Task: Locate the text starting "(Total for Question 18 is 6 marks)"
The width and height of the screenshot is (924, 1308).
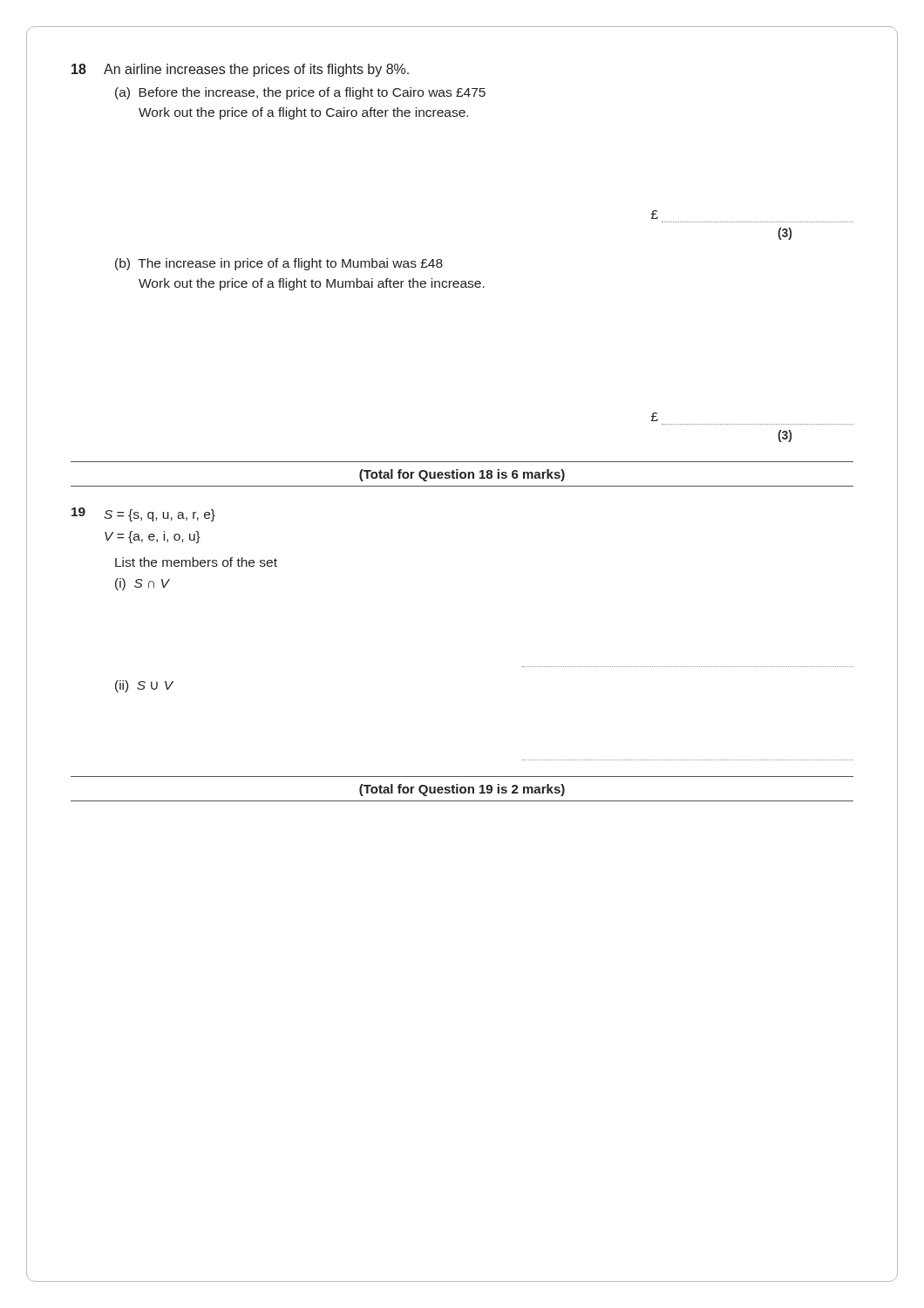Action: click(462, 474)
